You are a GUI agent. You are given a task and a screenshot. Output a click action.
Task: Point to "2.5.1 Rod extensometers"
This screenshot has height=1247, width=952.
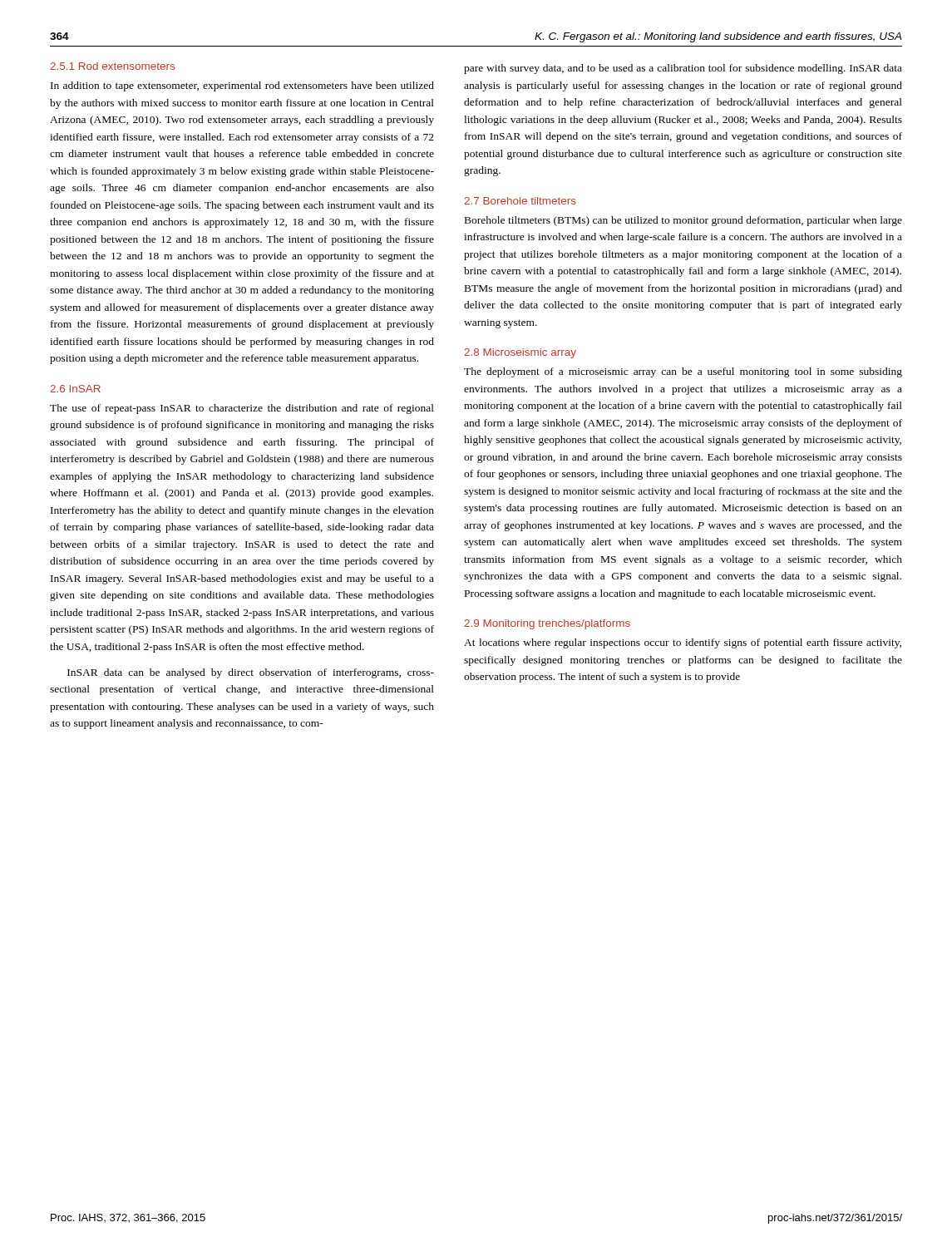pyautogui.click(x=113, y=66)
